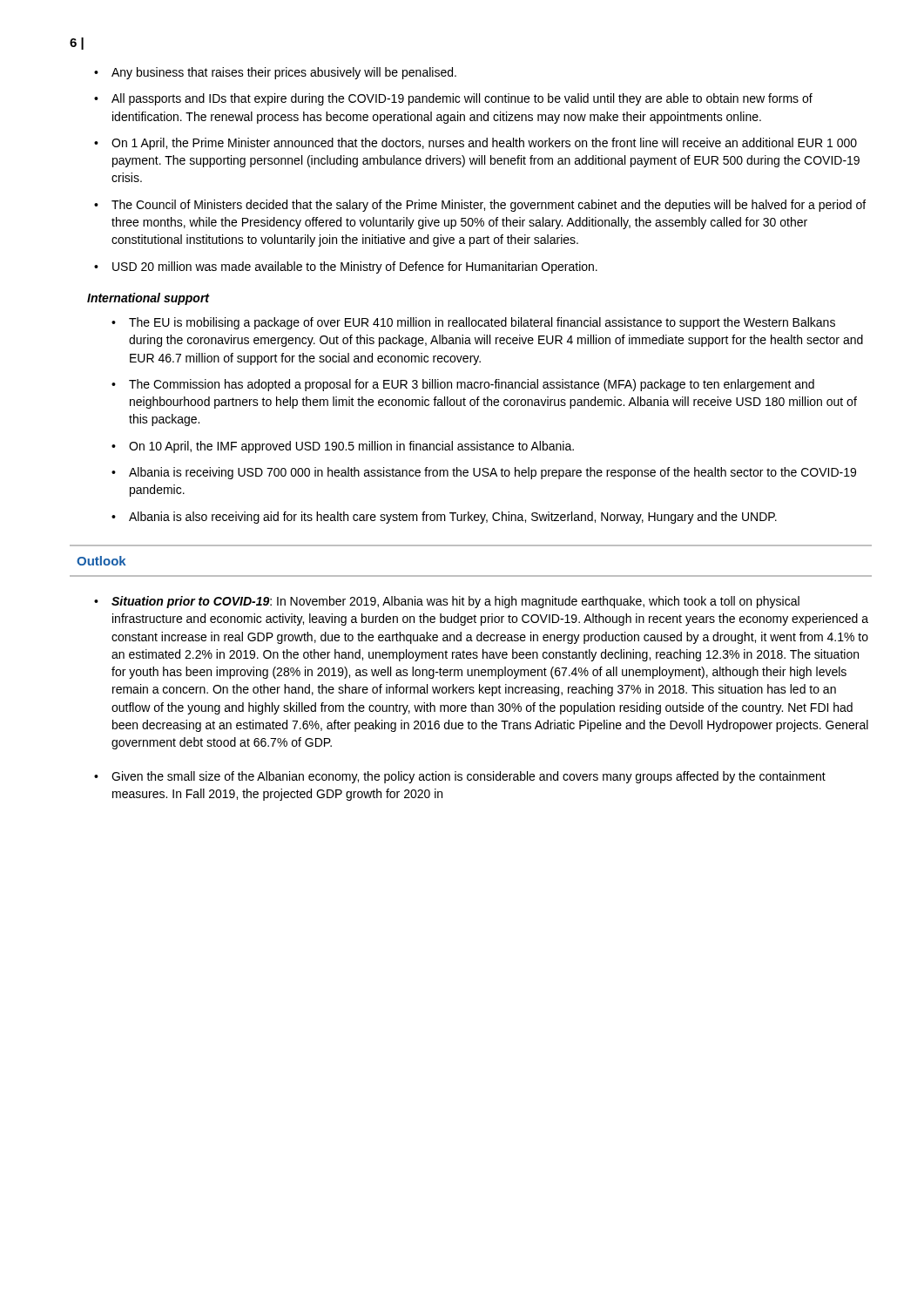Click on the list item that says "Albania is also"
The width and height of the screenshot is (924, 1307).
point(453,516)
